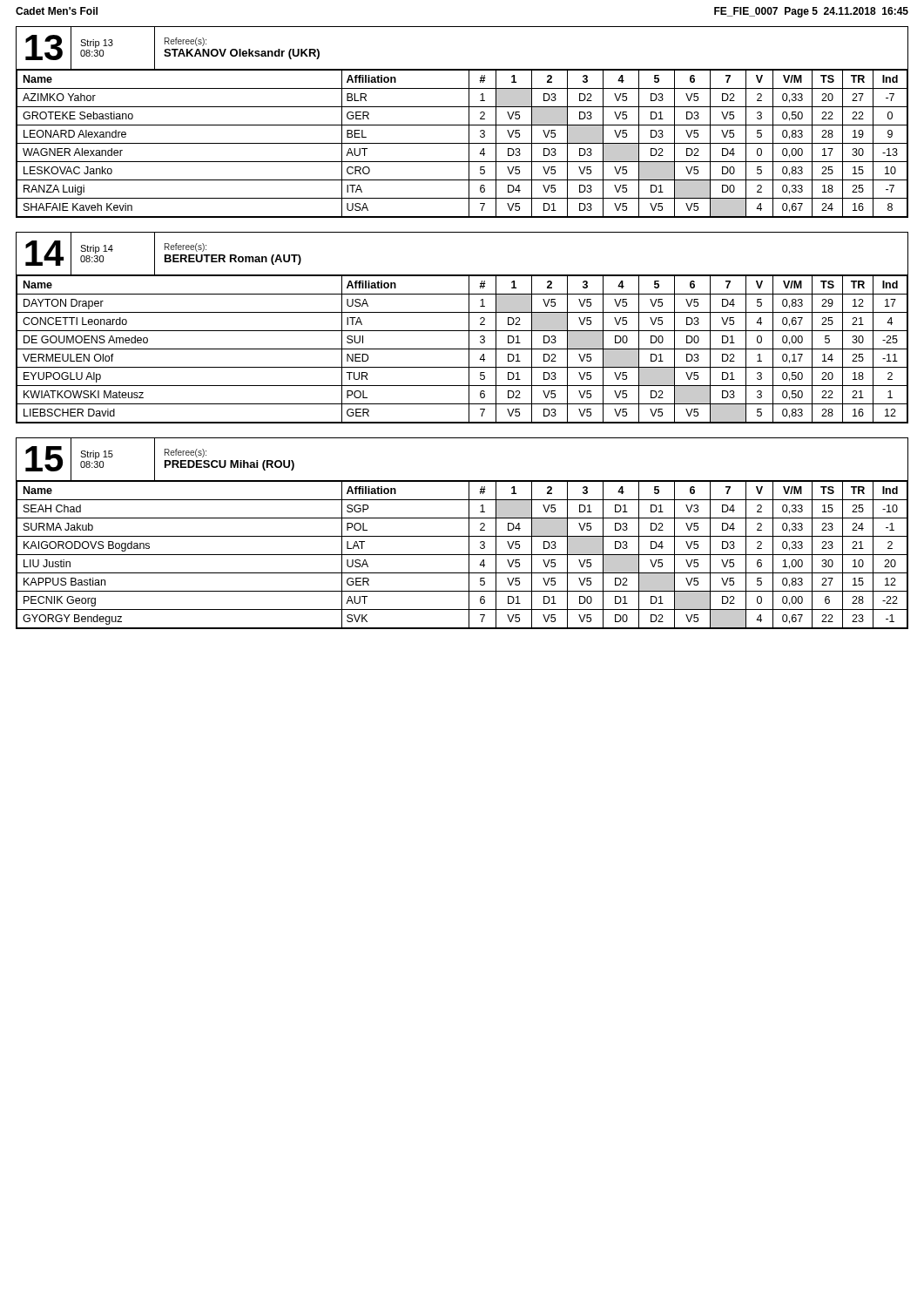Locate the table with the text "SURMA Jakub"

(x=462, y=533)
